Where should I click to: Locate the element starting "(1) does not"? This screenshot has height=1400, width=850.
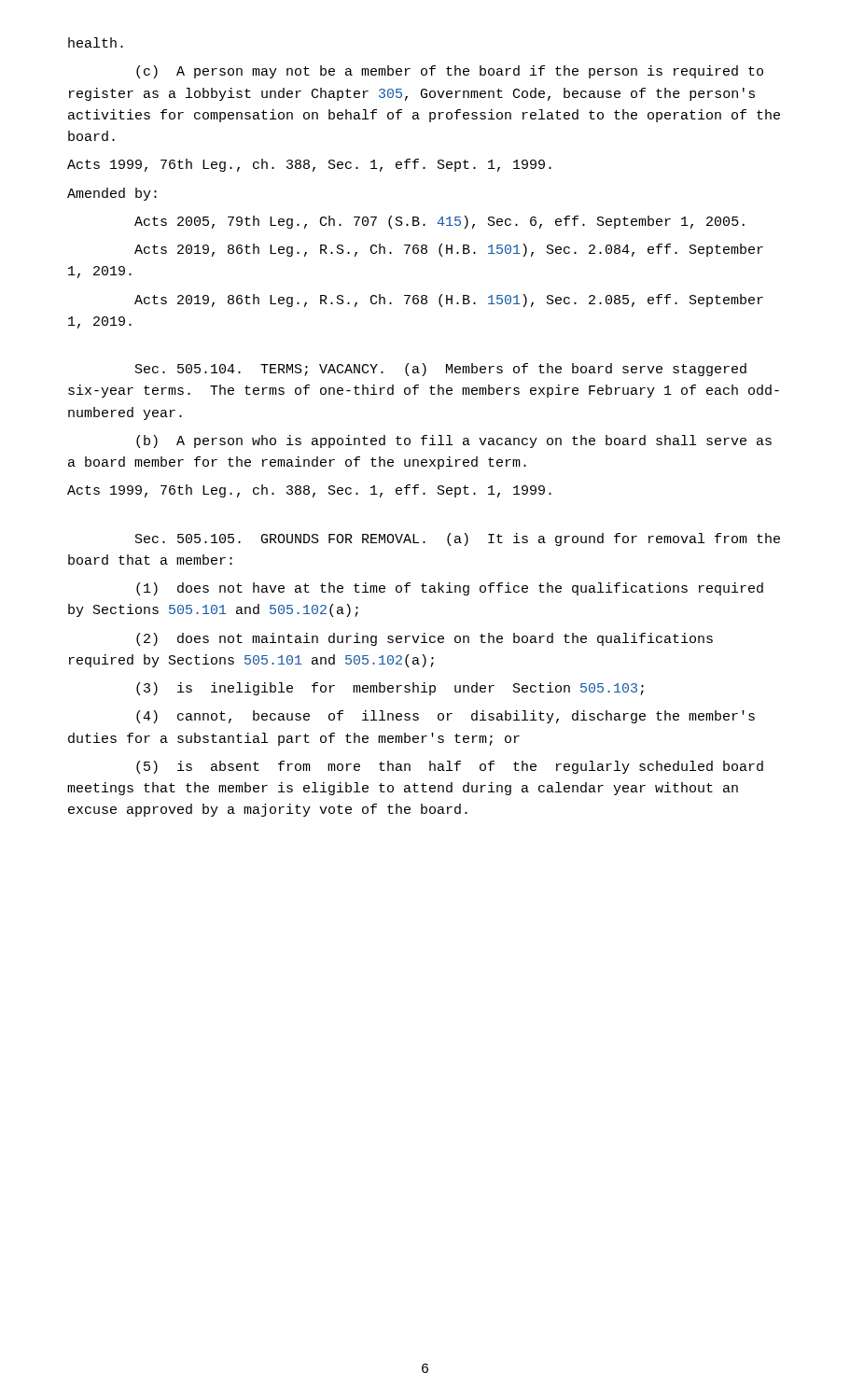tap(425, 600)
